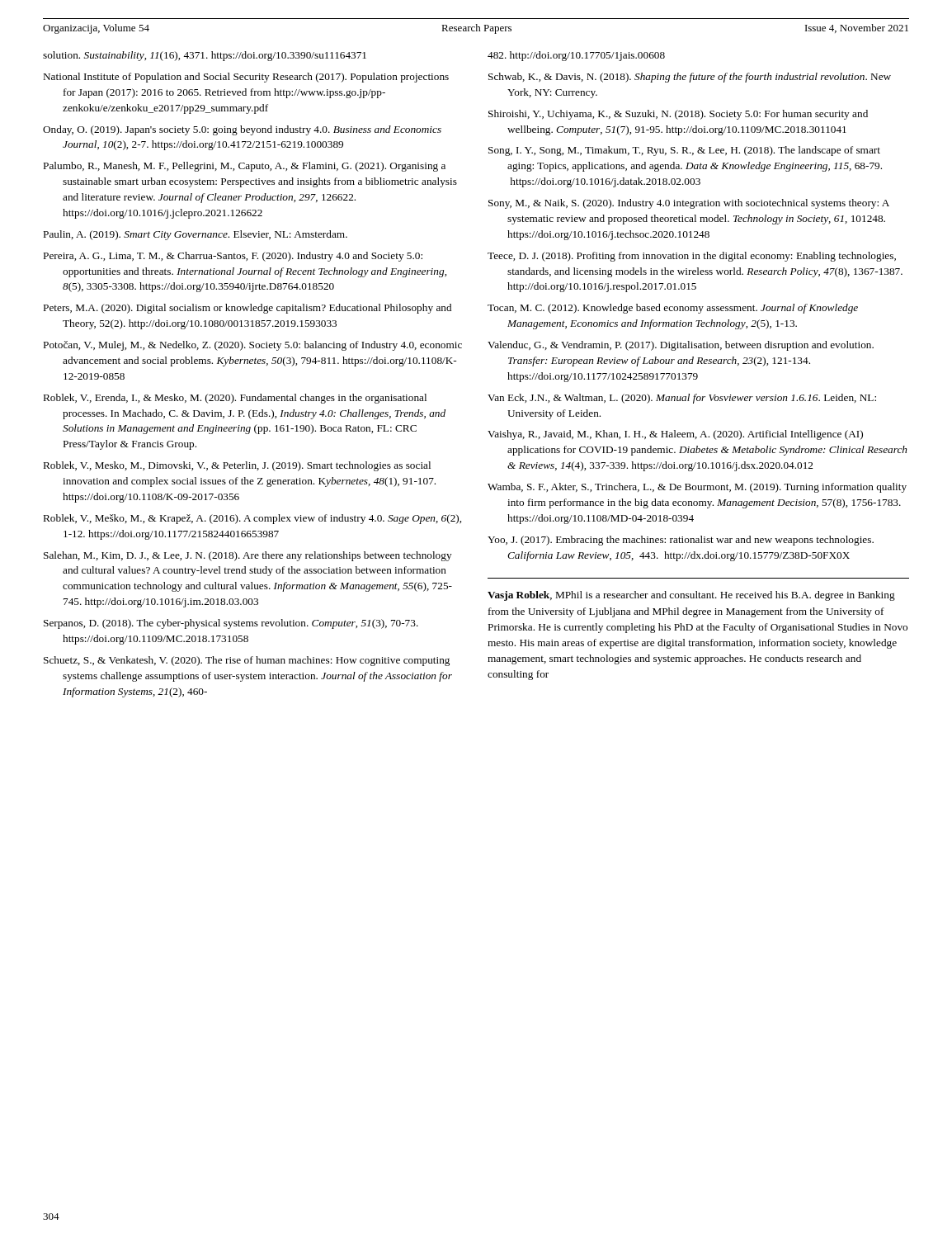Find the text block starting "Vasja Roblek, MPhil is a researcher and"

click(x=698, y=634)
